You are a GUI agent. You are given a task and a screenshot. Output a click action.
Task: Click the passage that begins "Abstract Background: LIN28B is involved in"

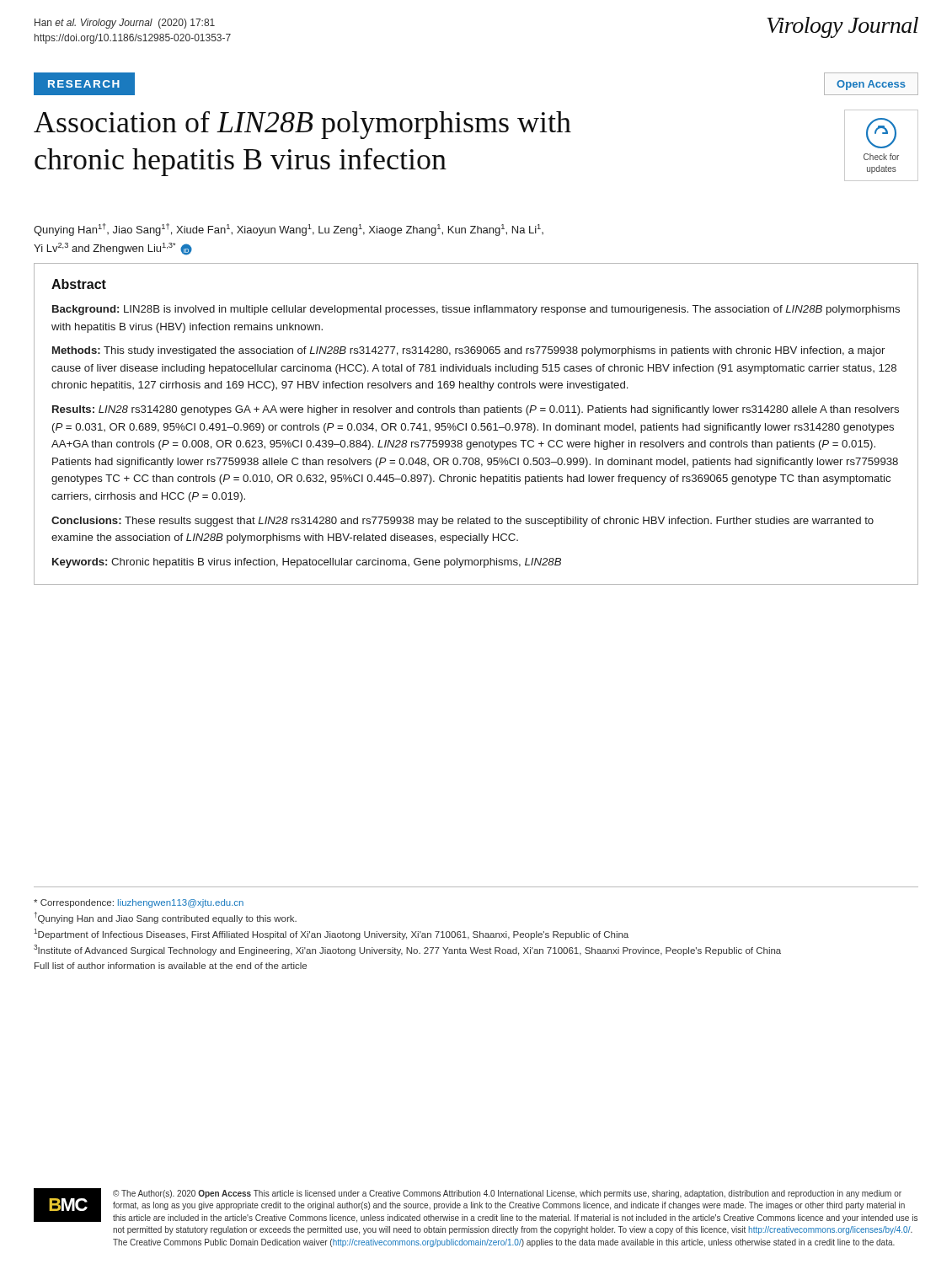click(x=476, y=424)
